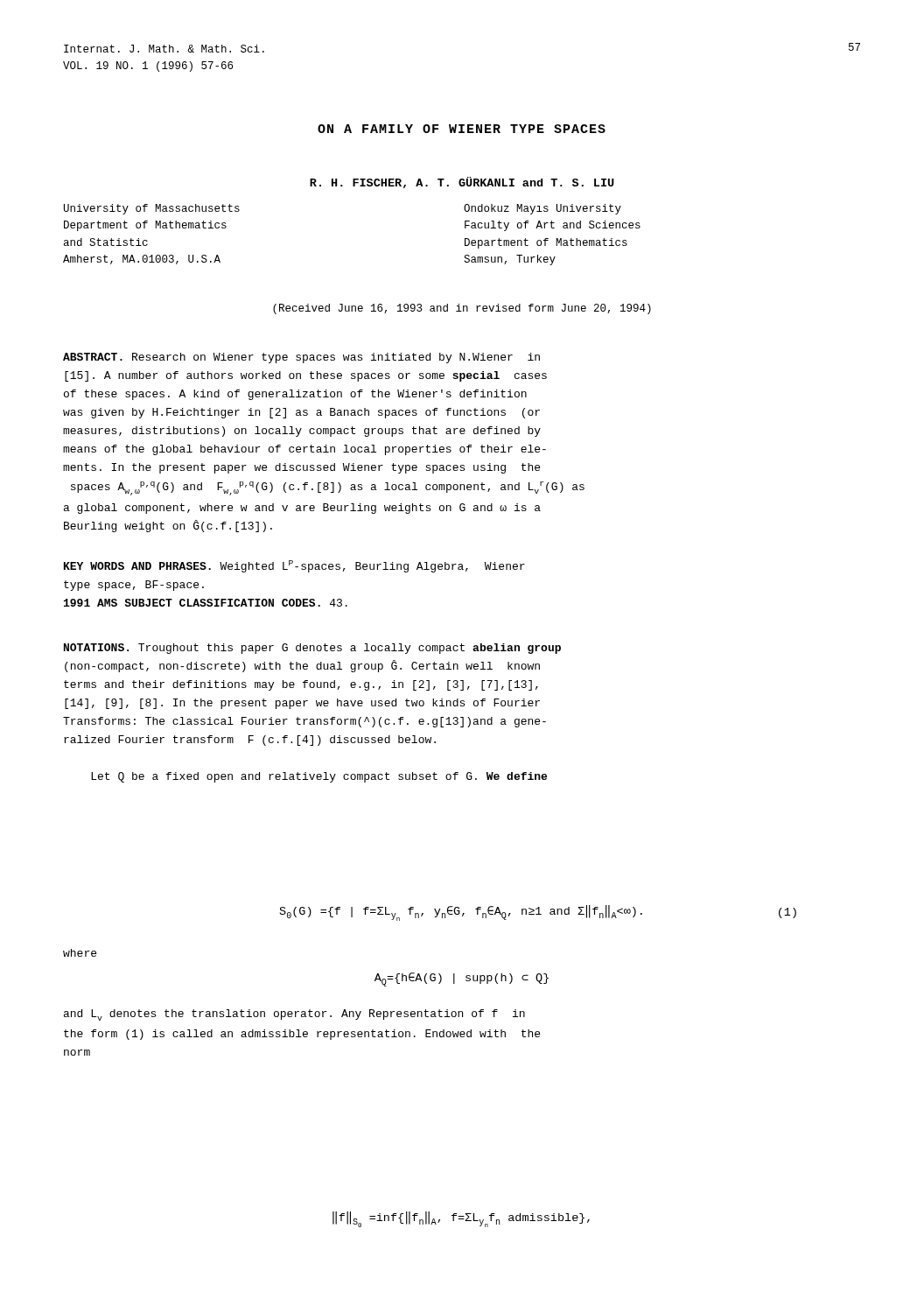
Task: Click on the text block with the text "ABSTRACT. Research on Wiener type"
Action: (x=324, y=442)
